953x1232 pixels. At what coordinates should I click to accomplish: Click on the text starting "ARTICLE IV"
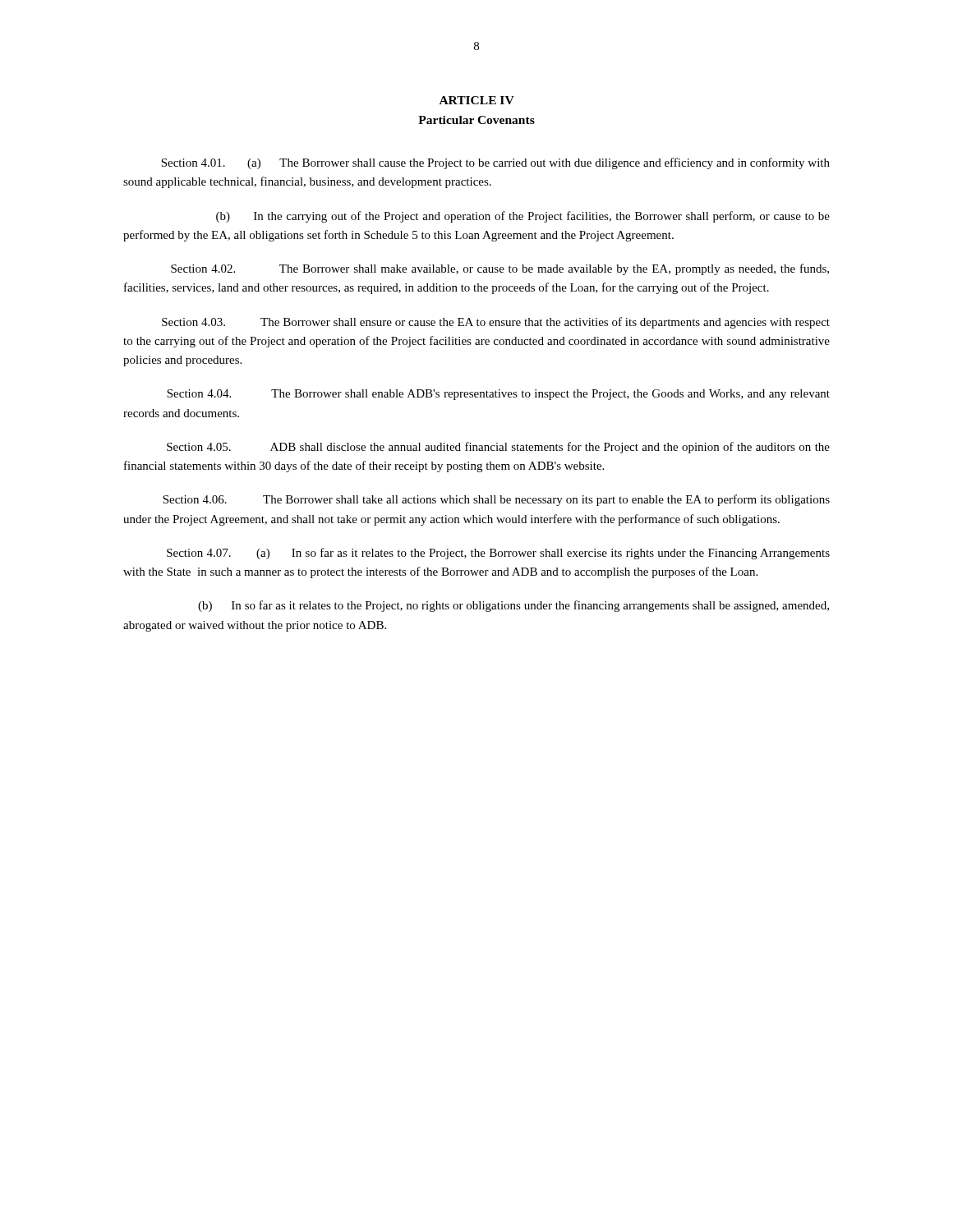coord(476,100)
